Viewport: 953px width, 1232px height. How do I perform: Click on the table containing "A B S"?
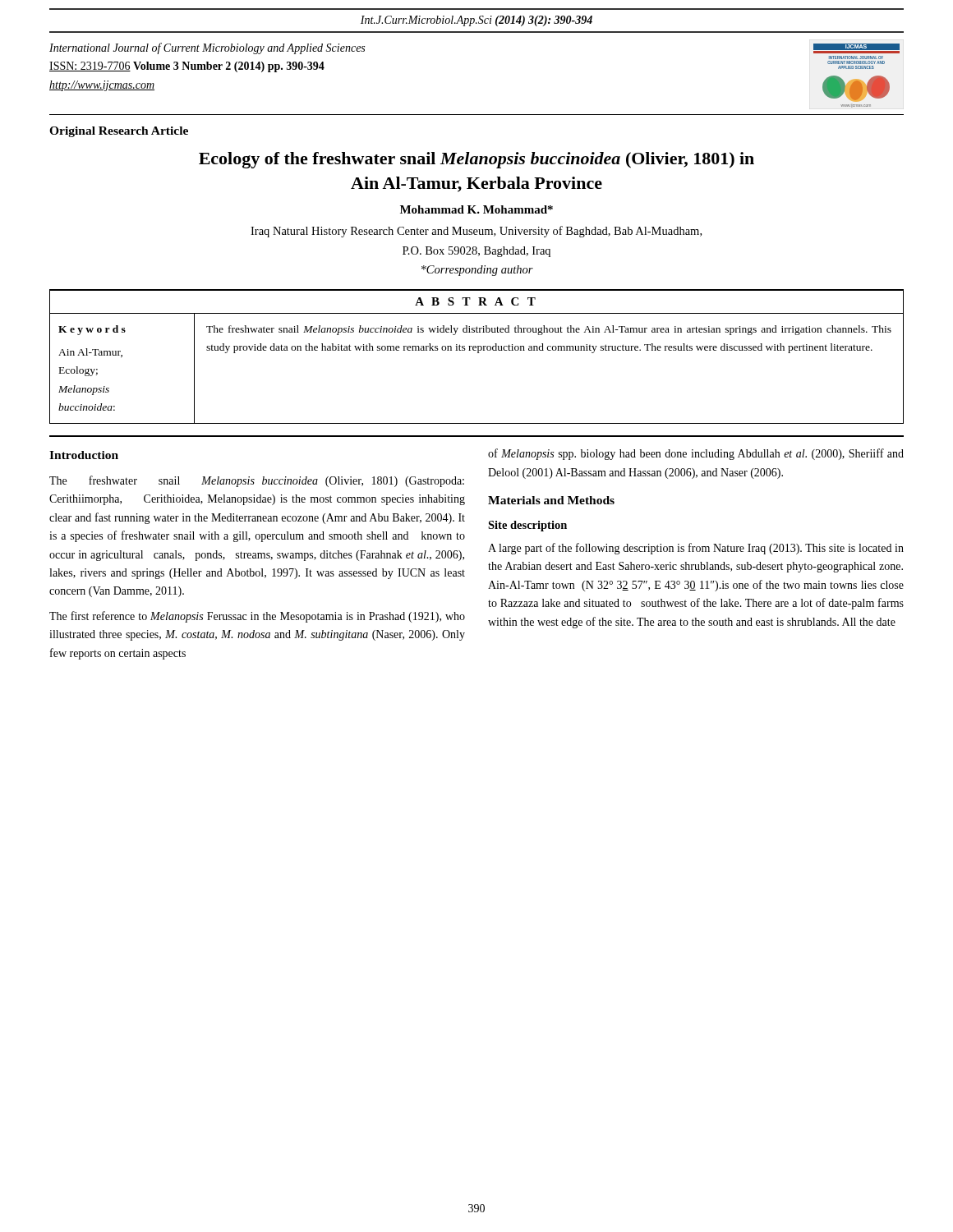[476, 357]
